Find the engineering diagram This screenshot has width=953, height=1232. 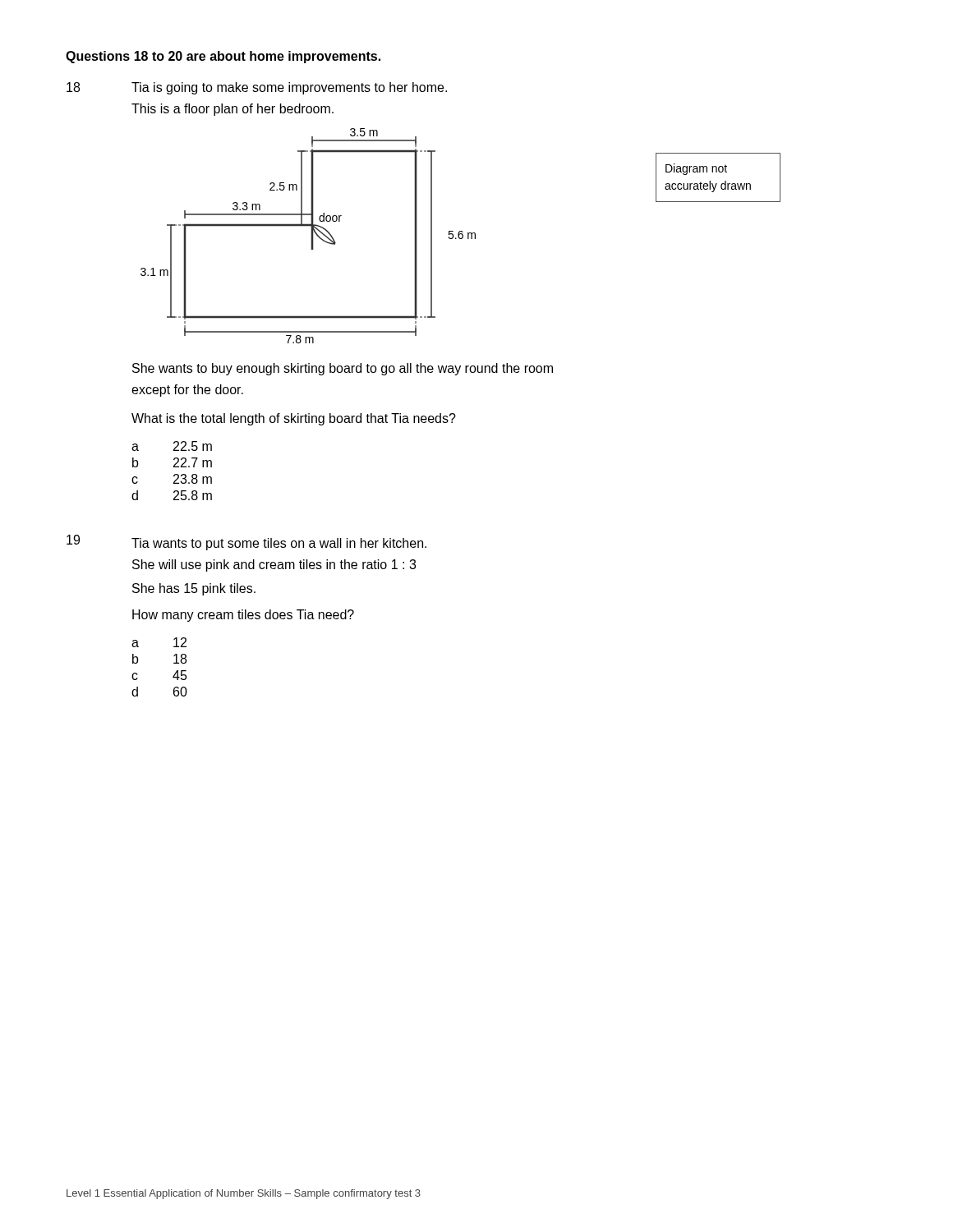click(x=378, y=235)
